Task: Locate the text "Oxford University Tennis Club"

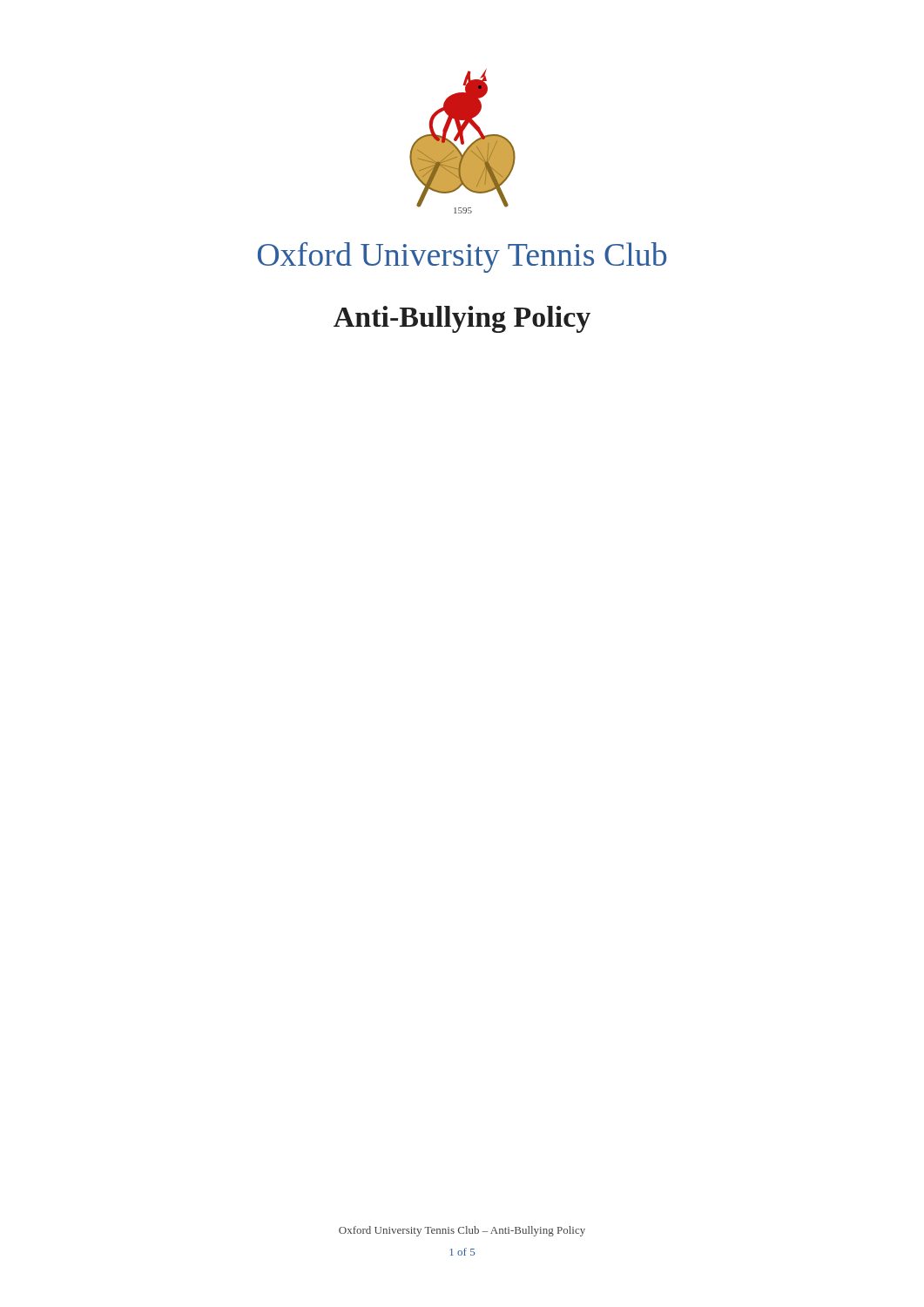Action: click(462, 254)
